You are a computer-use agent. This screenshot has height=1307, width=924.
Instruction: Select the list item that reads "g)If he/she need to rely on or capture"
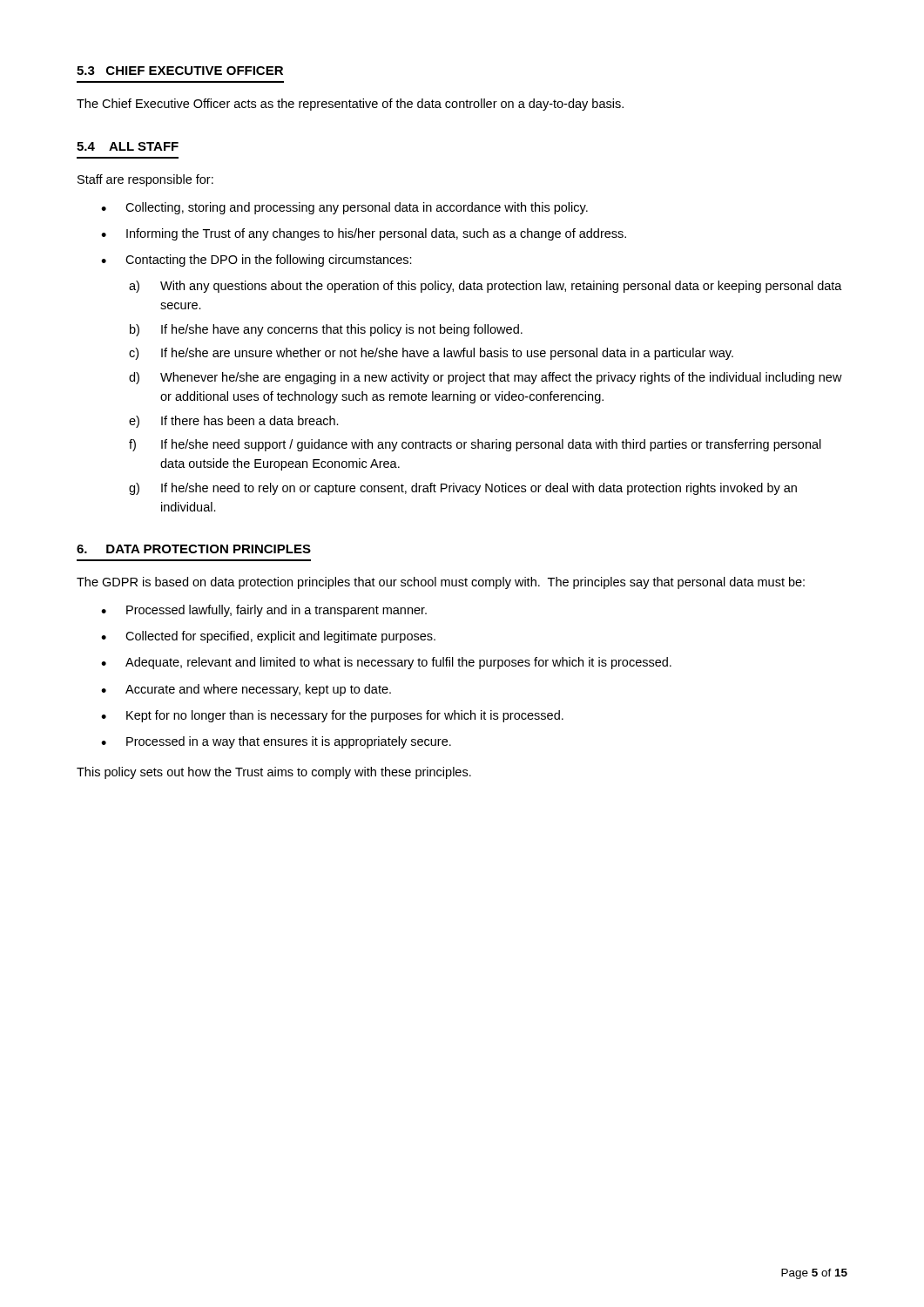tap(488, 498)
